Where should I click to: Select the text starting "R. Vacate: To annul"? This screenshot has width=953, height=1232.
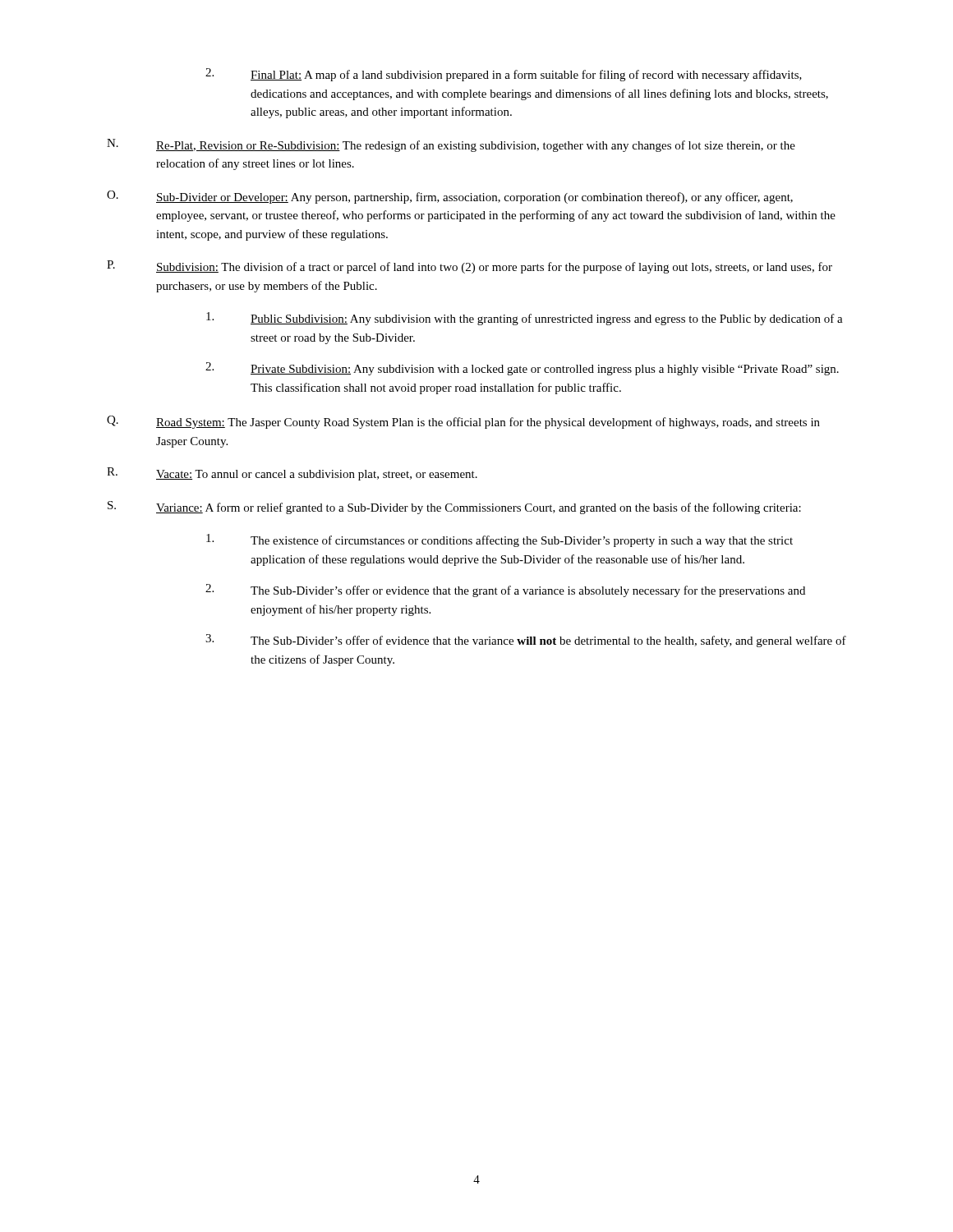(x=476, y=474)
